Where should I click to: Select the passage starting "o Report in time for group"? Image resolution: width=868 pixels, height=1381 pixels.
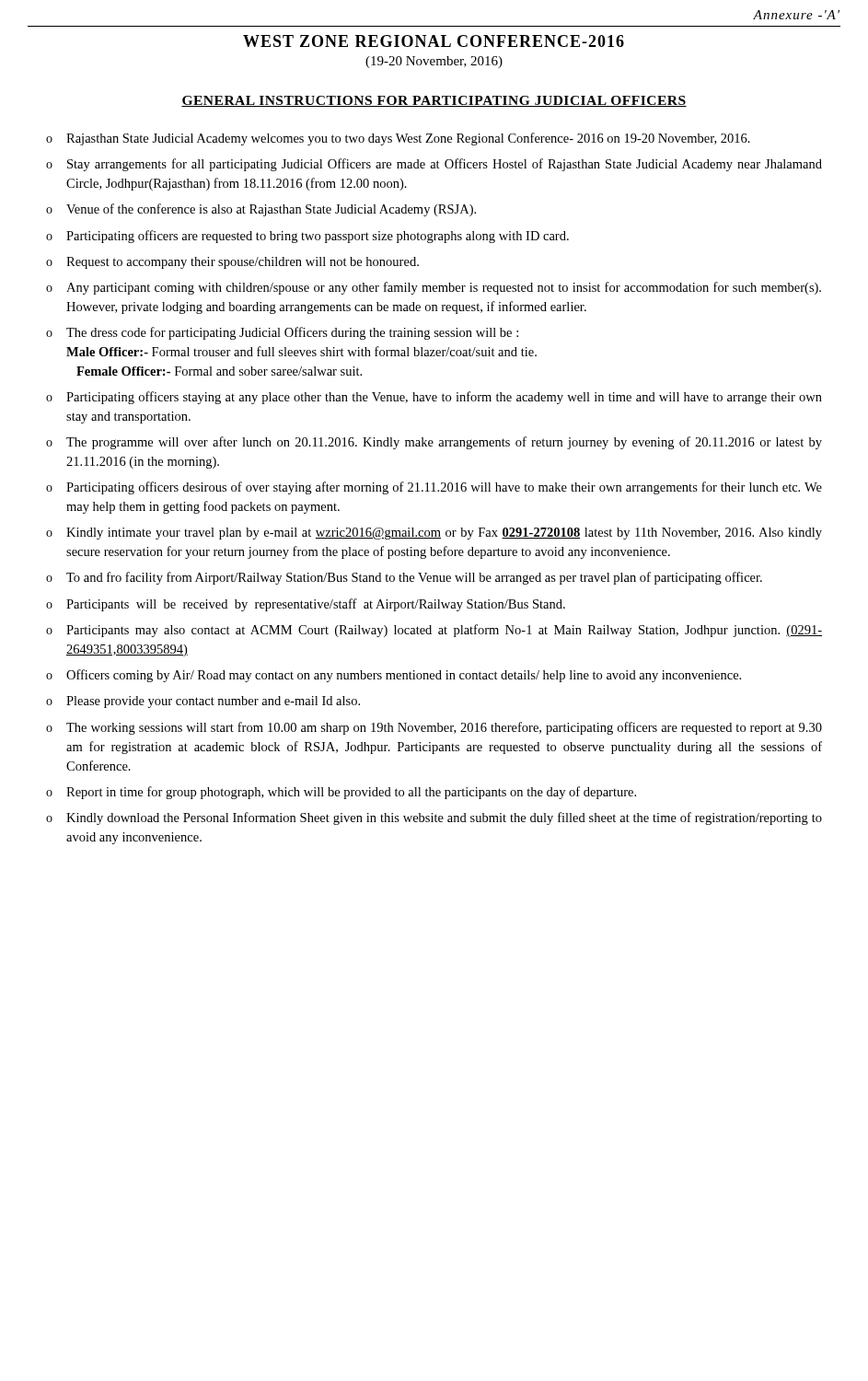click(434, 792)
